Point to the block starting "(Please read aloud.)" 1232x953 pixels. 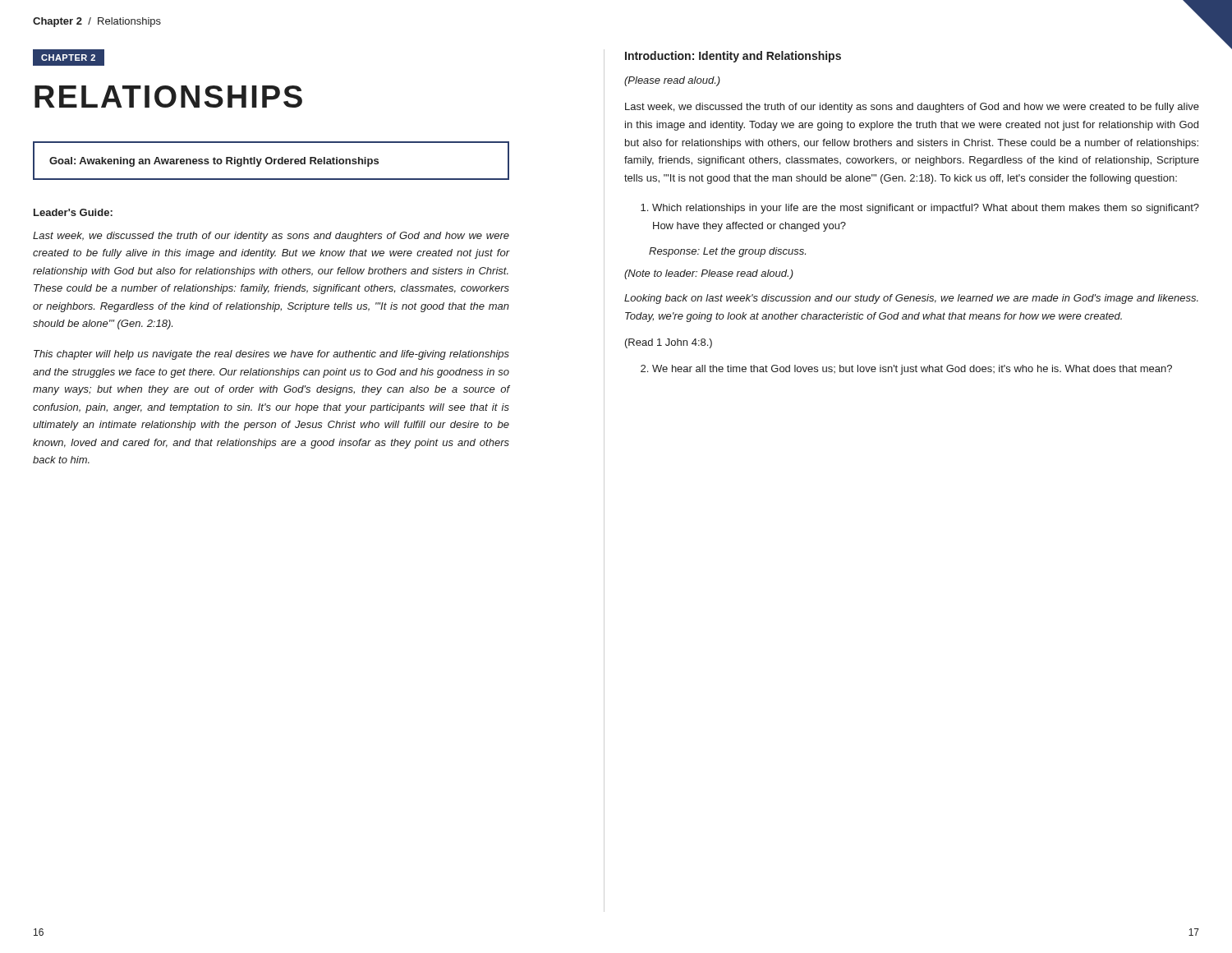(672, 80)
